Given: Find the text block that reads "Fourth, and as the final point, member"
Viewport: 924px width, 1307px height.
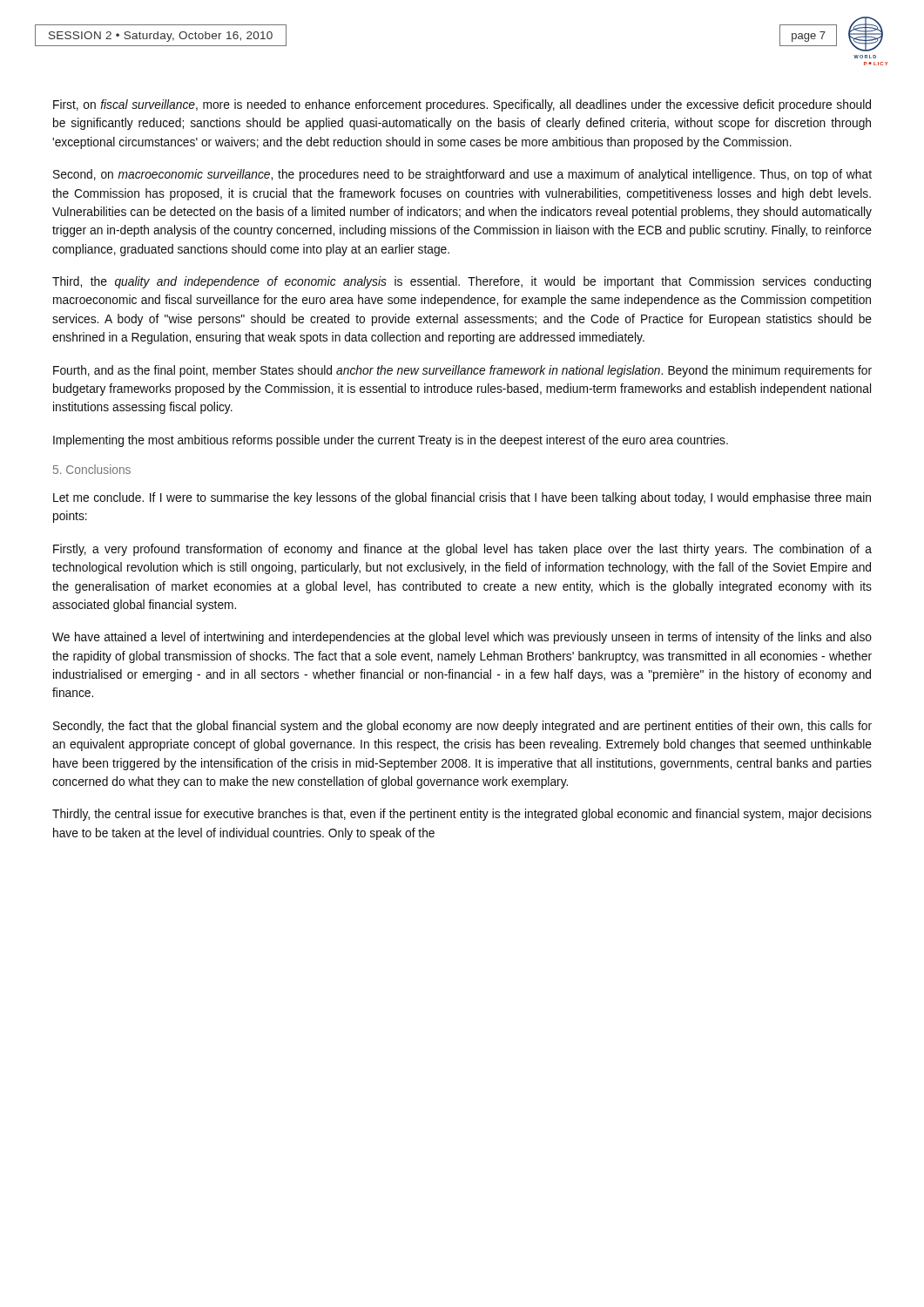Looking at the screenshot, I should 462,389.
